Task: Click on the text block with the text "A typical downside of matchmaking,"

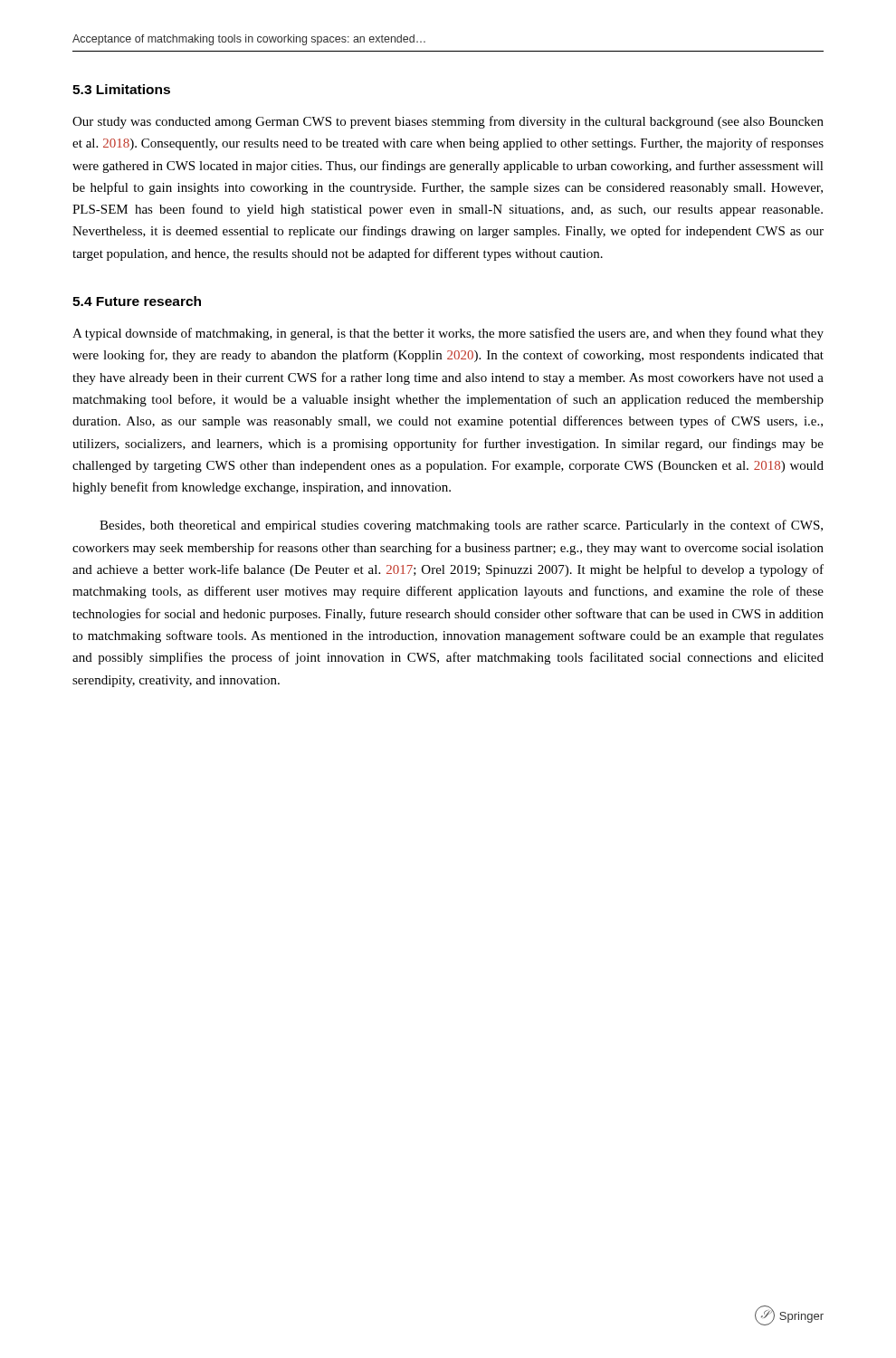Action: [x=448, y=410]
